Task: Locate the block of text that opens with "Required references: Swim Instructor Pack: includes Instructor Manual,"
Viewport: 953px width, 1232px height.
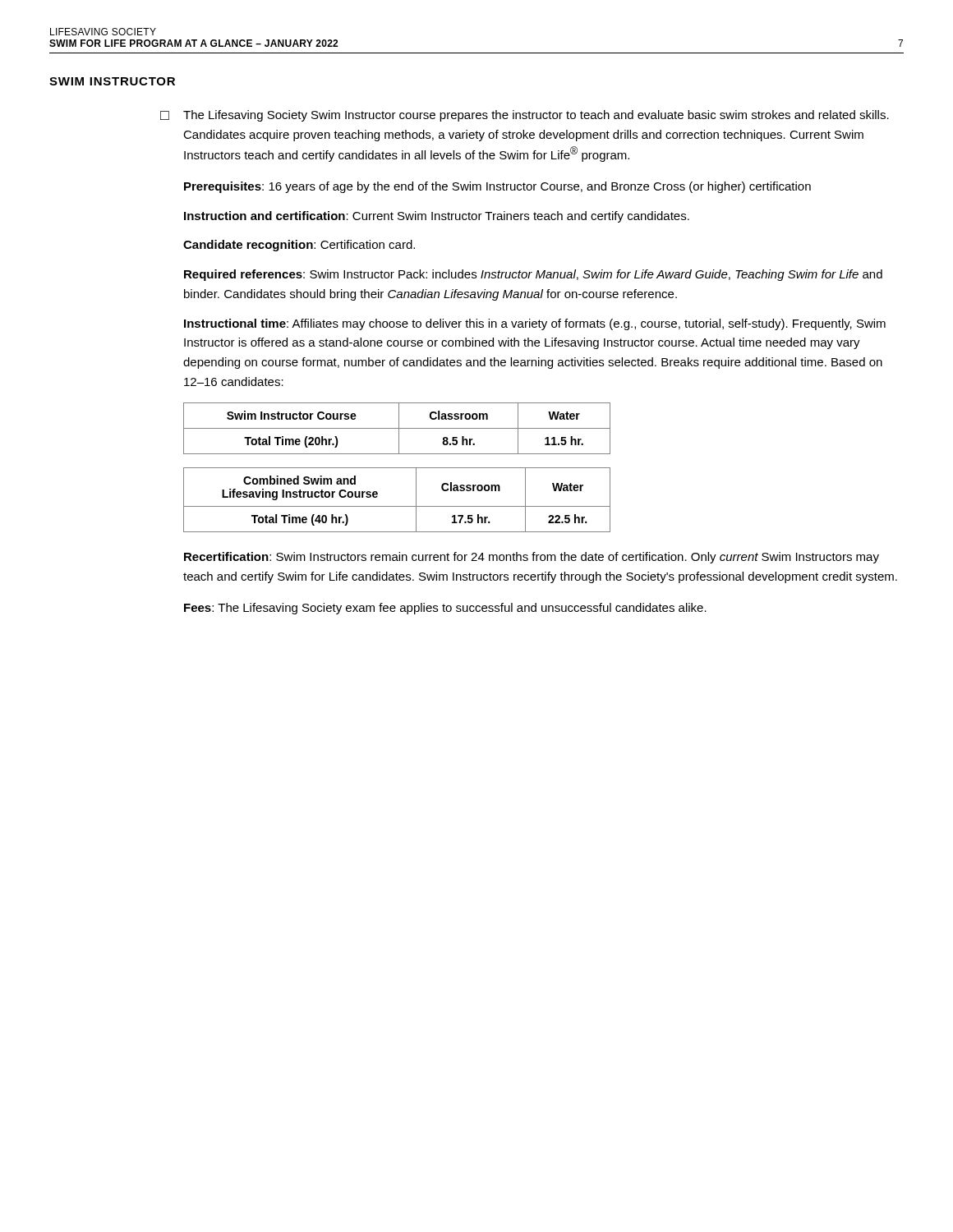Action: 533,284
